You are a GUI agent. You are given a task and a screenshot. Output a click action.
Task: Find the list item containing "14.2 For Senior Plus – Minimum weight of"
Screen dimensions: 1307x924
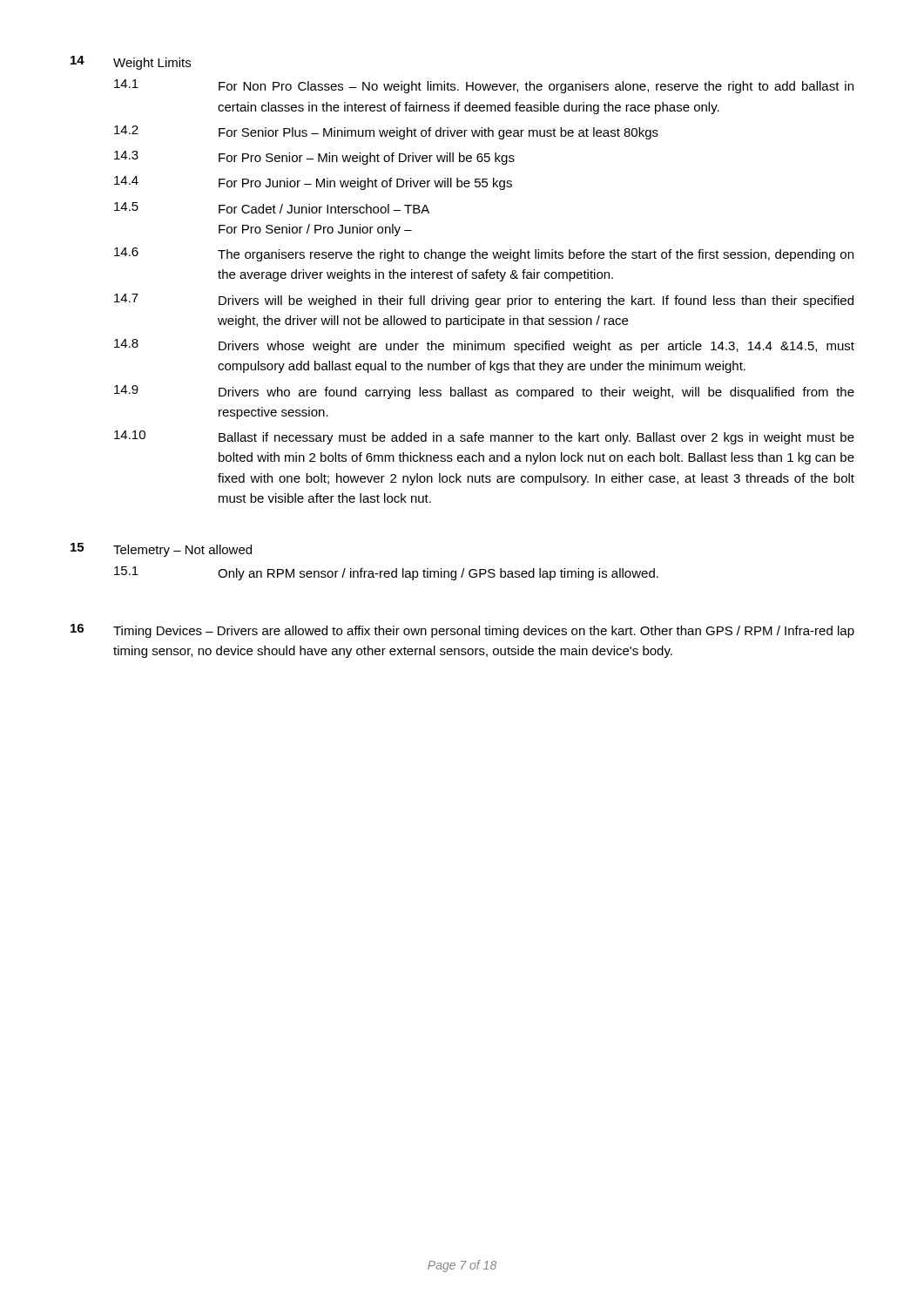pos(462,132)
